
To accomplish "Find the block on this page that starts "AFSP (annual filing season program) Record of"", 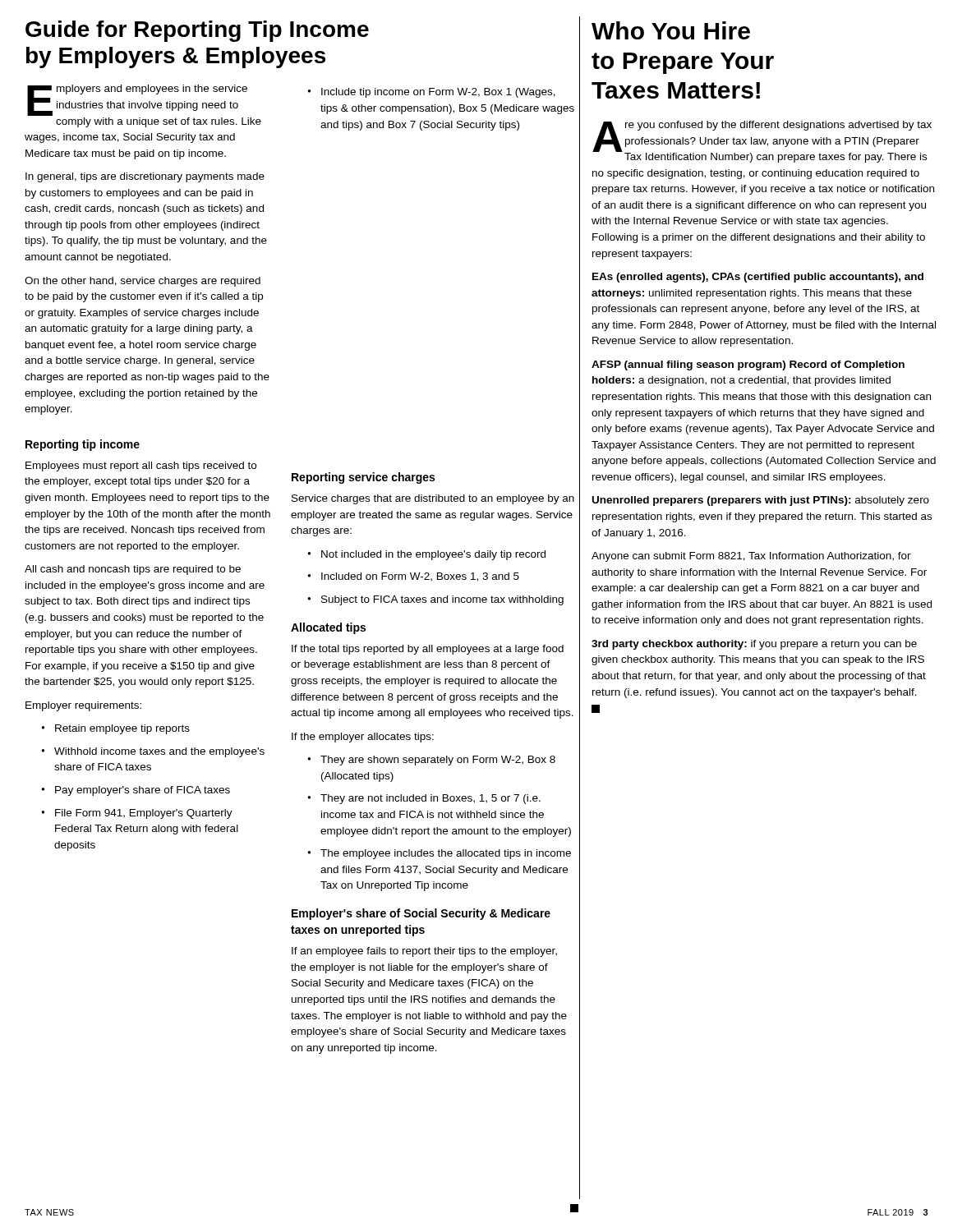I will click(x=764, y=421).
